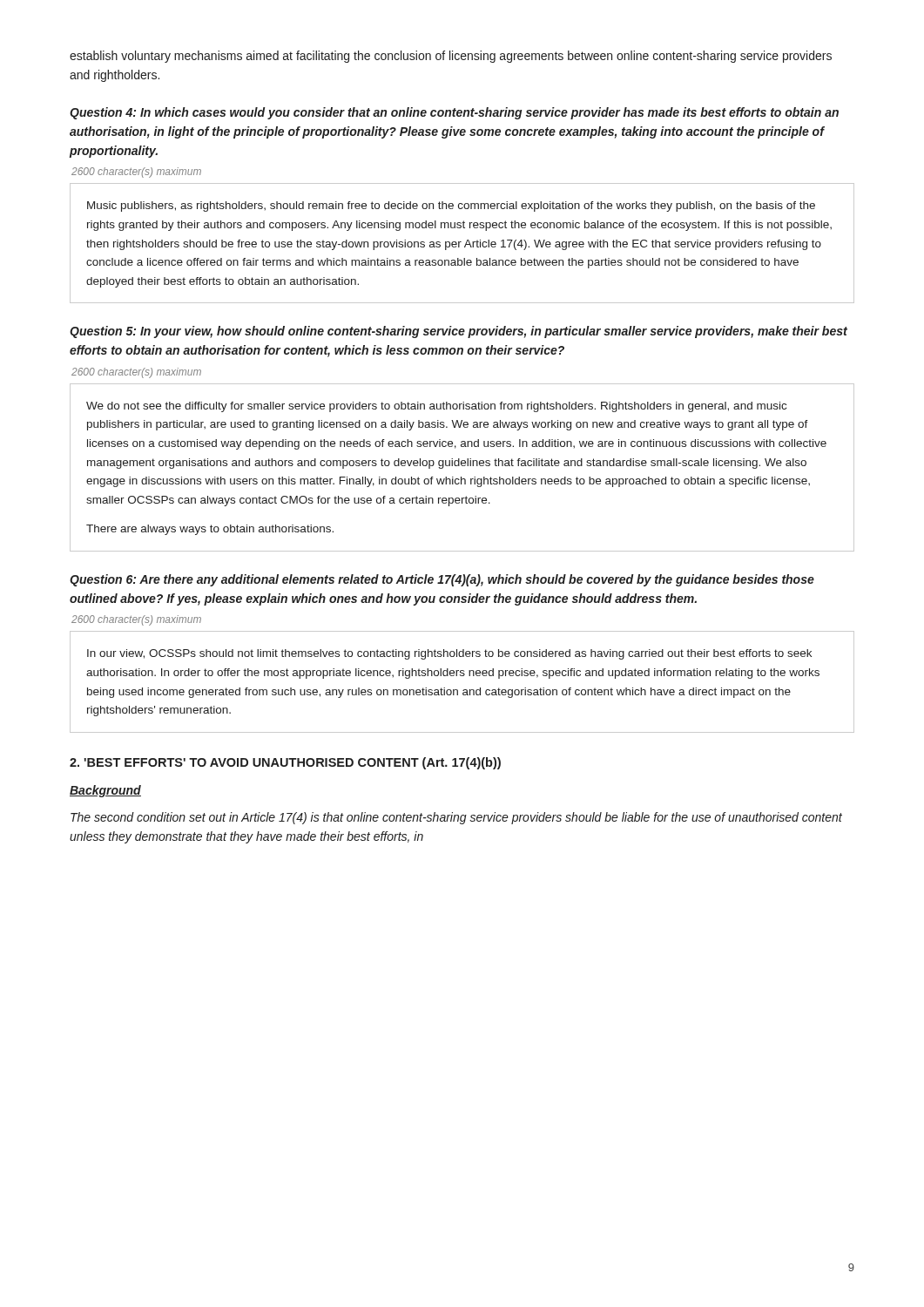Select the text starting "Music publishers, as rightsholders,"
The width and height of the screenshot is (924, 1307).
pyautogui.click(x=462, y=243)
